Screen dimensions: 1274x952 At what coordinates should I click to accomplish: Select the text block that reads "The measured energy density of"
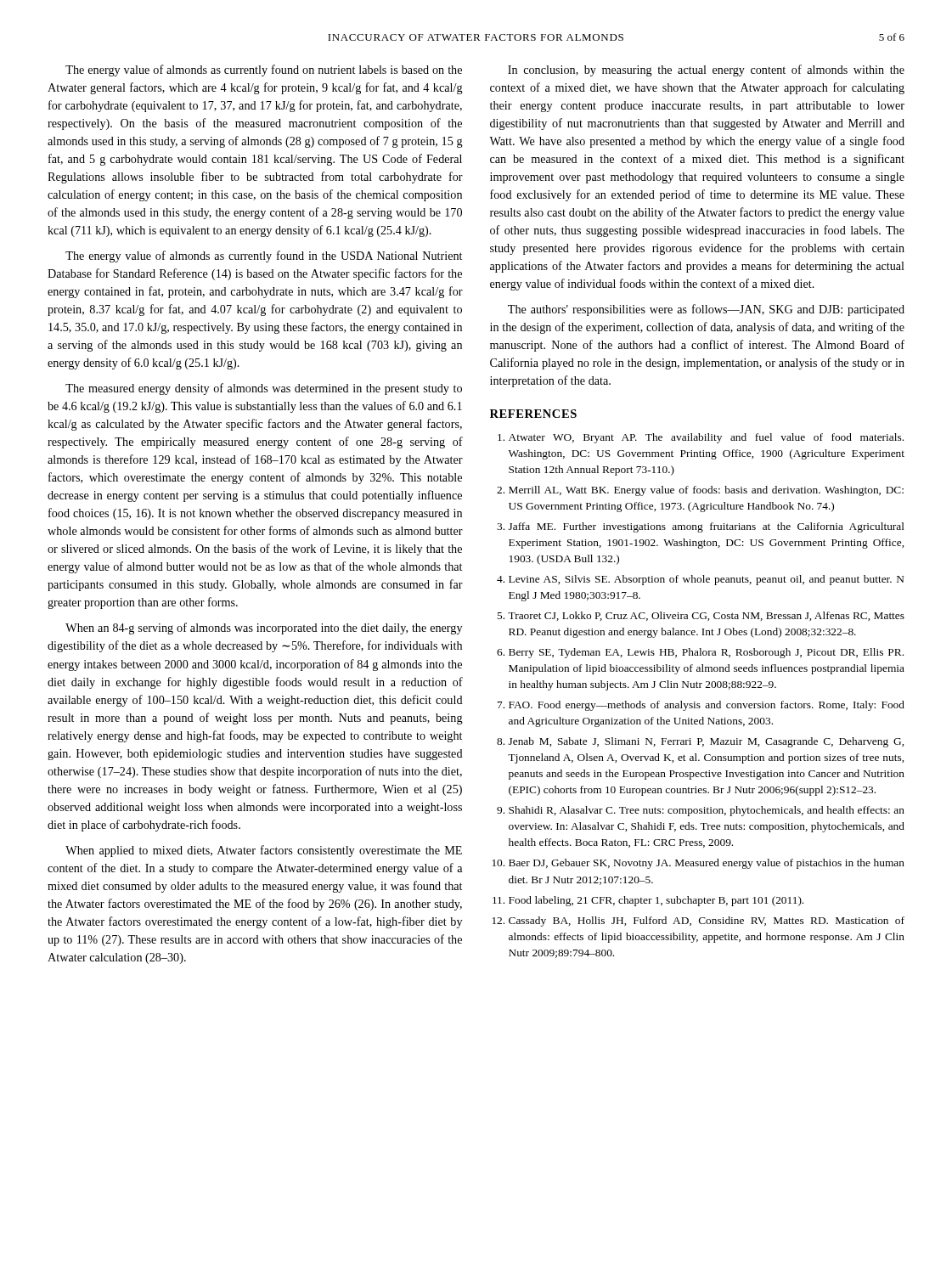(x=255, y=496)
